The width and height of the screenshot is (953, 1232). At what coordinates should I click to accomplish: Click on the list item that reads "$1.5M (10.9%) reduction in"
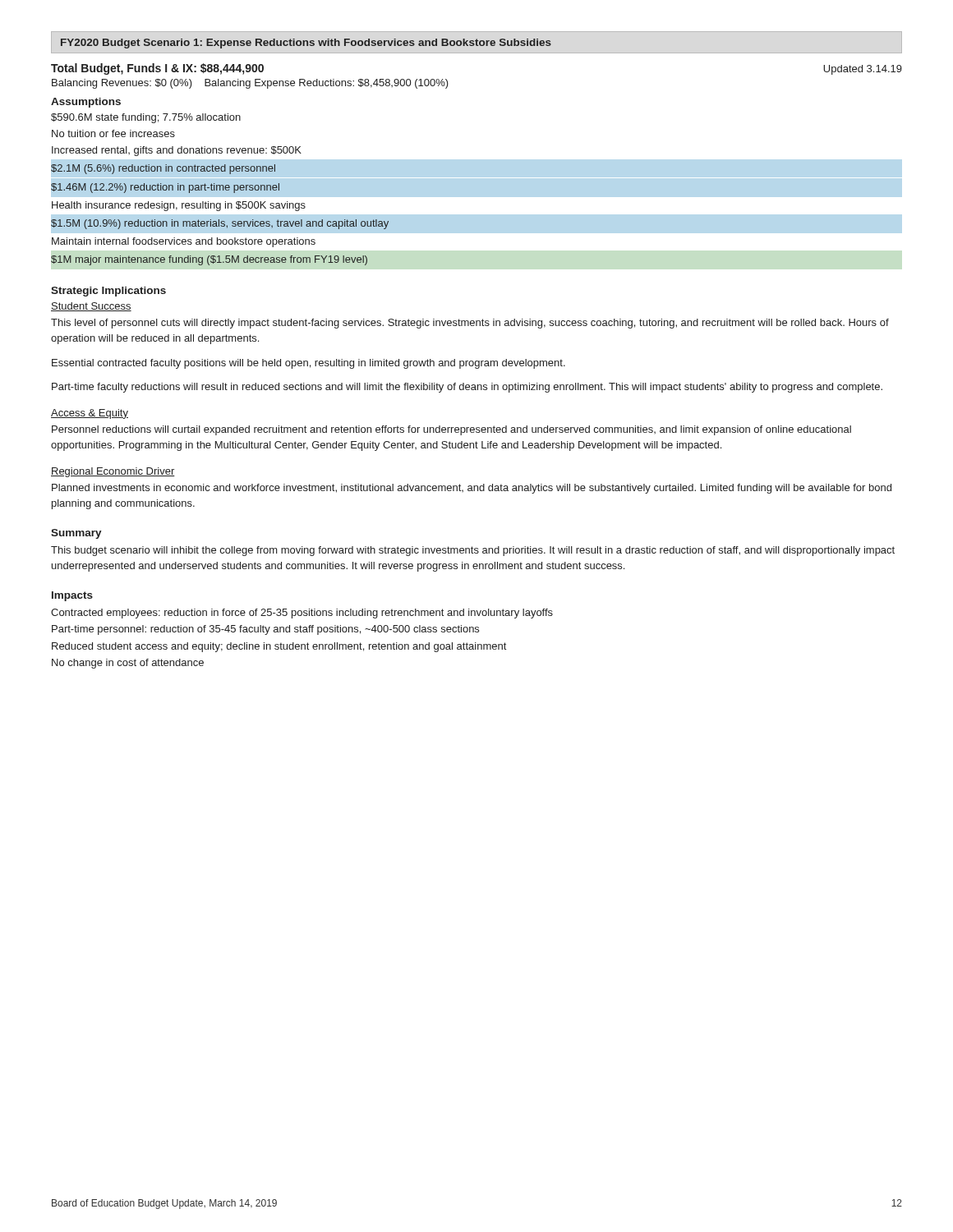220,223
